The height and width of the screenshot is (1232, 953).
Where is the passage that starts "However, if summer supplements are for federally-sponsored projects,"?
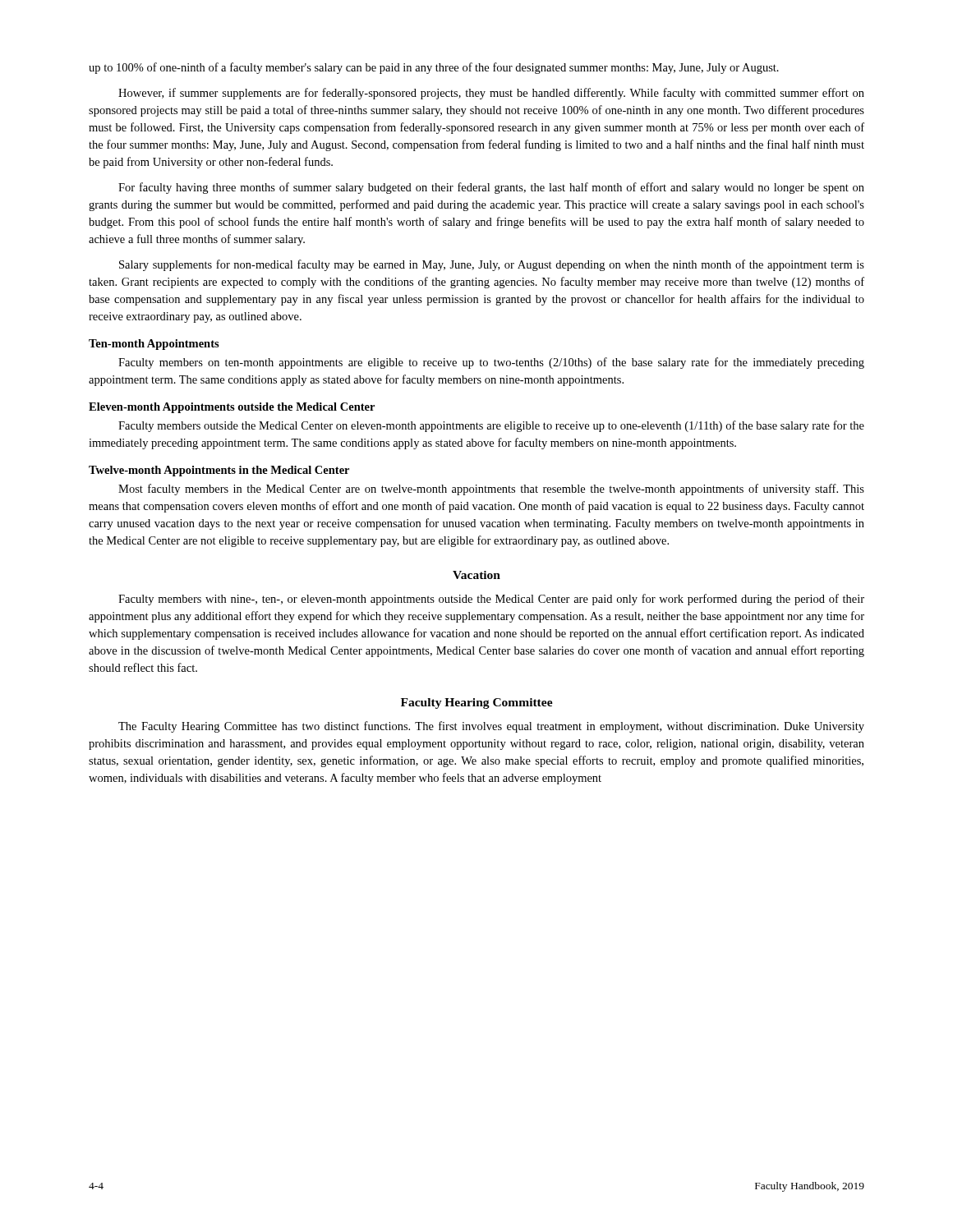(x=476, y=128)
